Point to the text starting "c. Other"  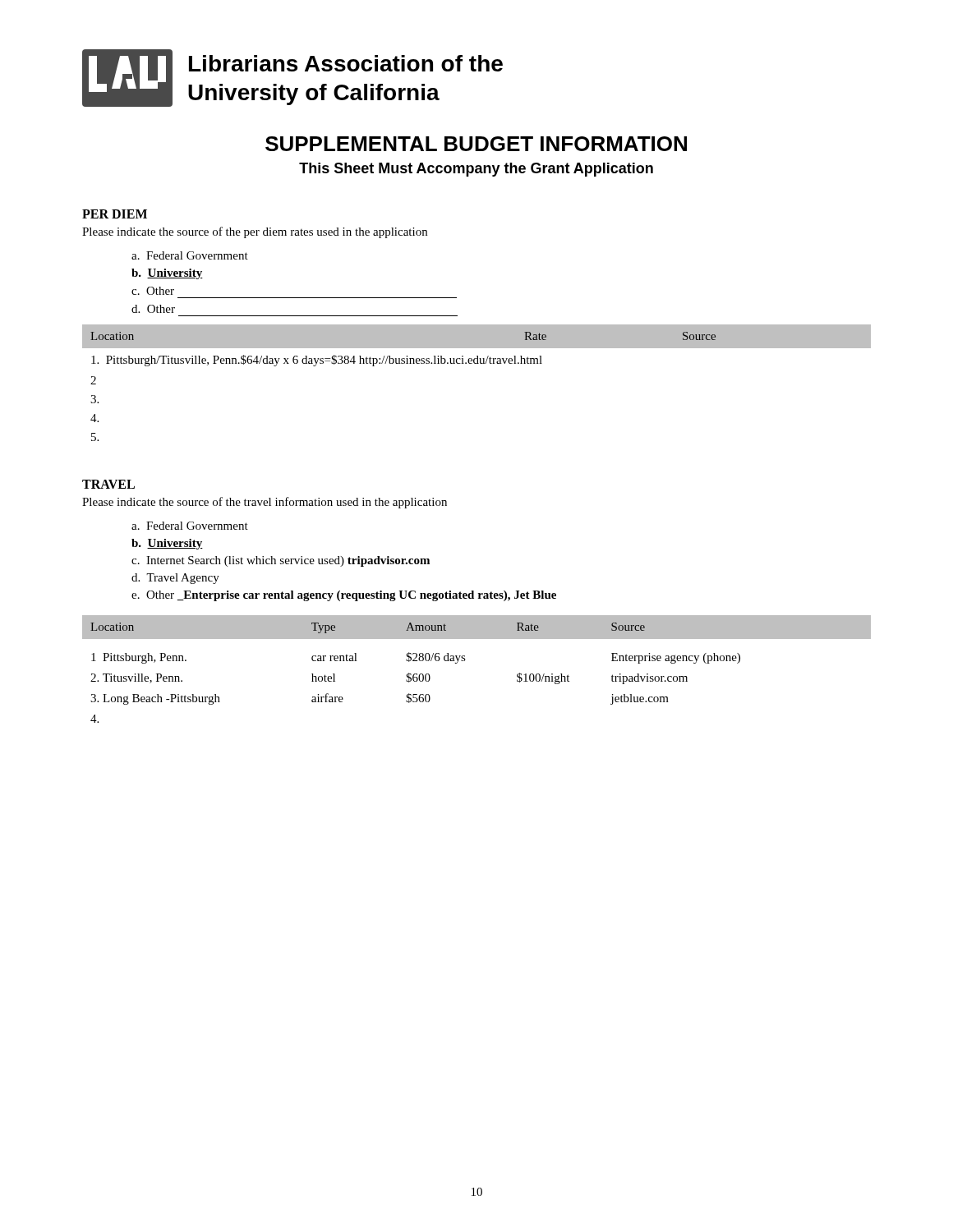[x=294, y=291]
